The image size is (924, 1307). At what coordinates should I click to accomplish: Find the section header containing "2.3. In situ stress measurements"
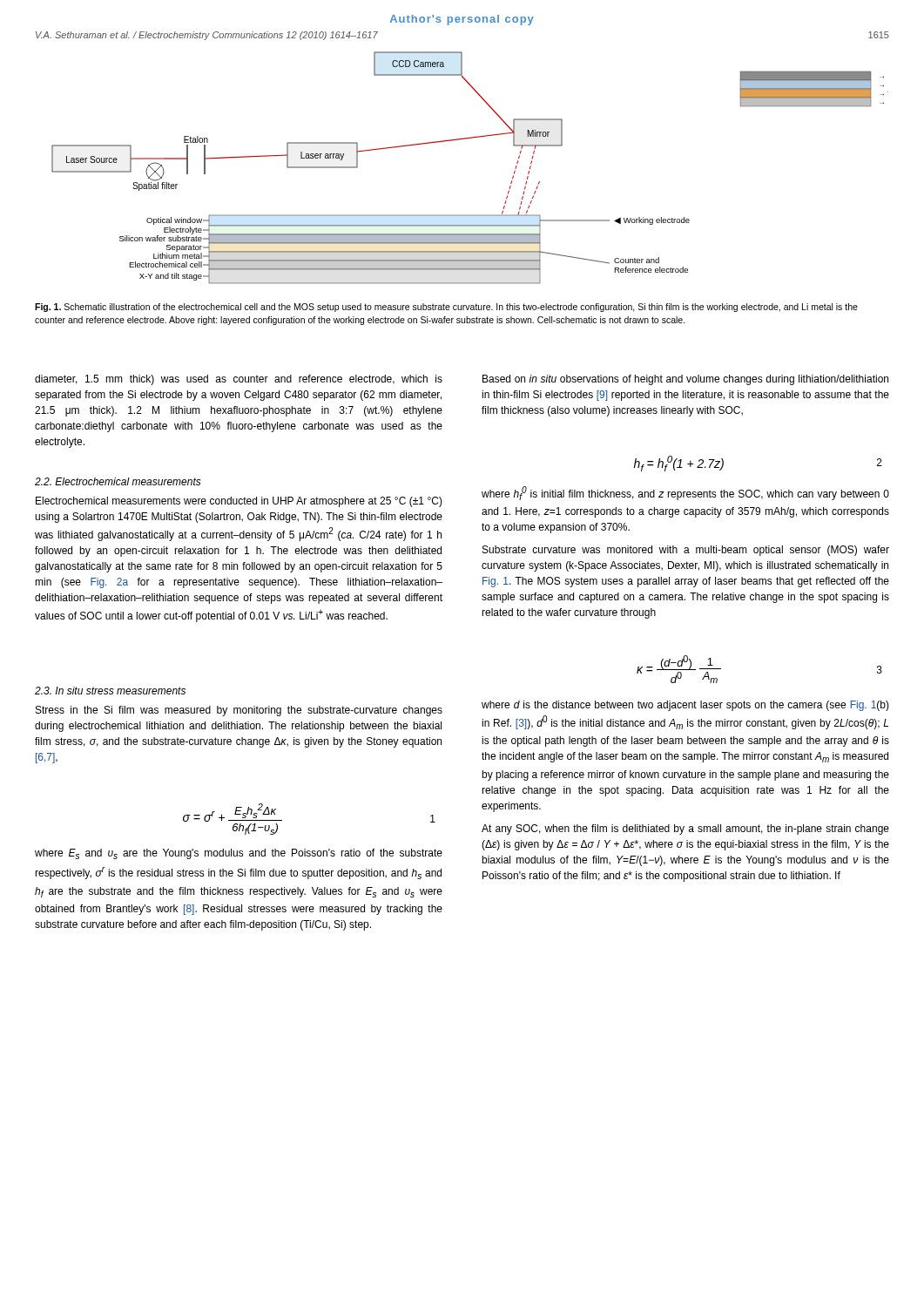pos(110,691)
